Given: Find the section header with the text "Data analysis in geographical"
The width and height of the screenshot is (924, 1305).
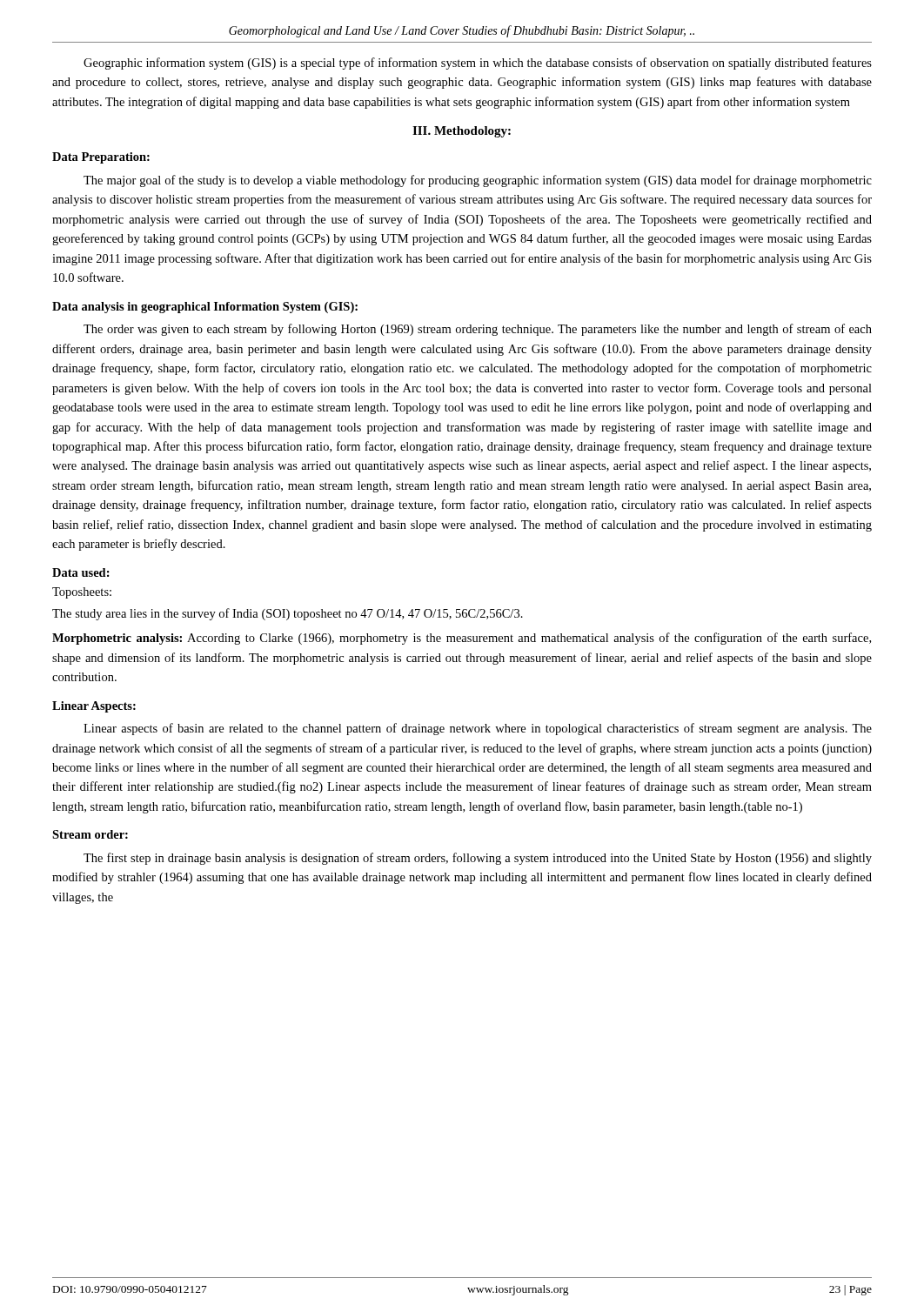Looking at the screenshot, I should tap(205, 308).
